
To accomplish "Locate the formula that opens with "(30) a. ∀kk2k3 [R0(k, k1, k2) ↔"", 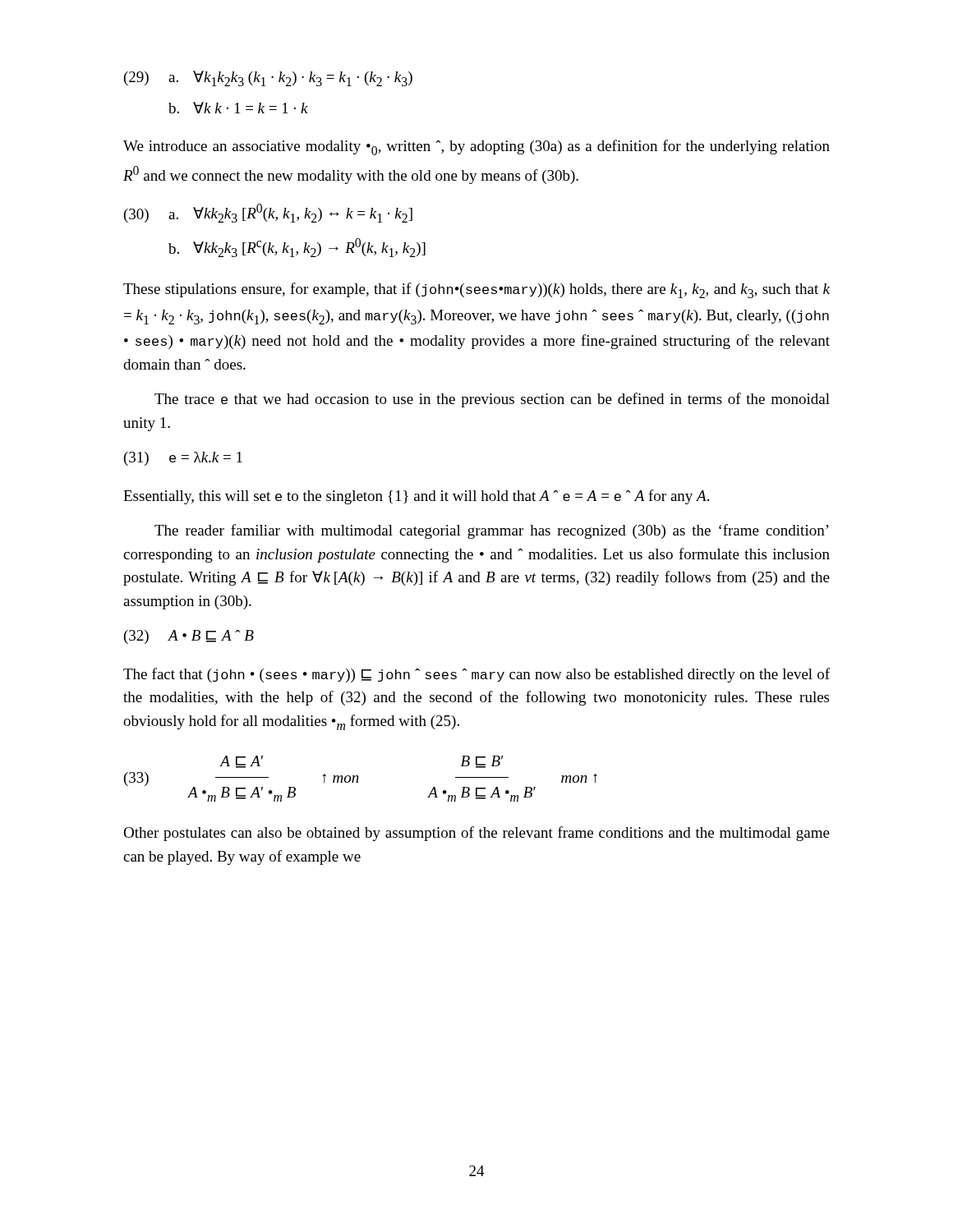I will coord(268,213).
